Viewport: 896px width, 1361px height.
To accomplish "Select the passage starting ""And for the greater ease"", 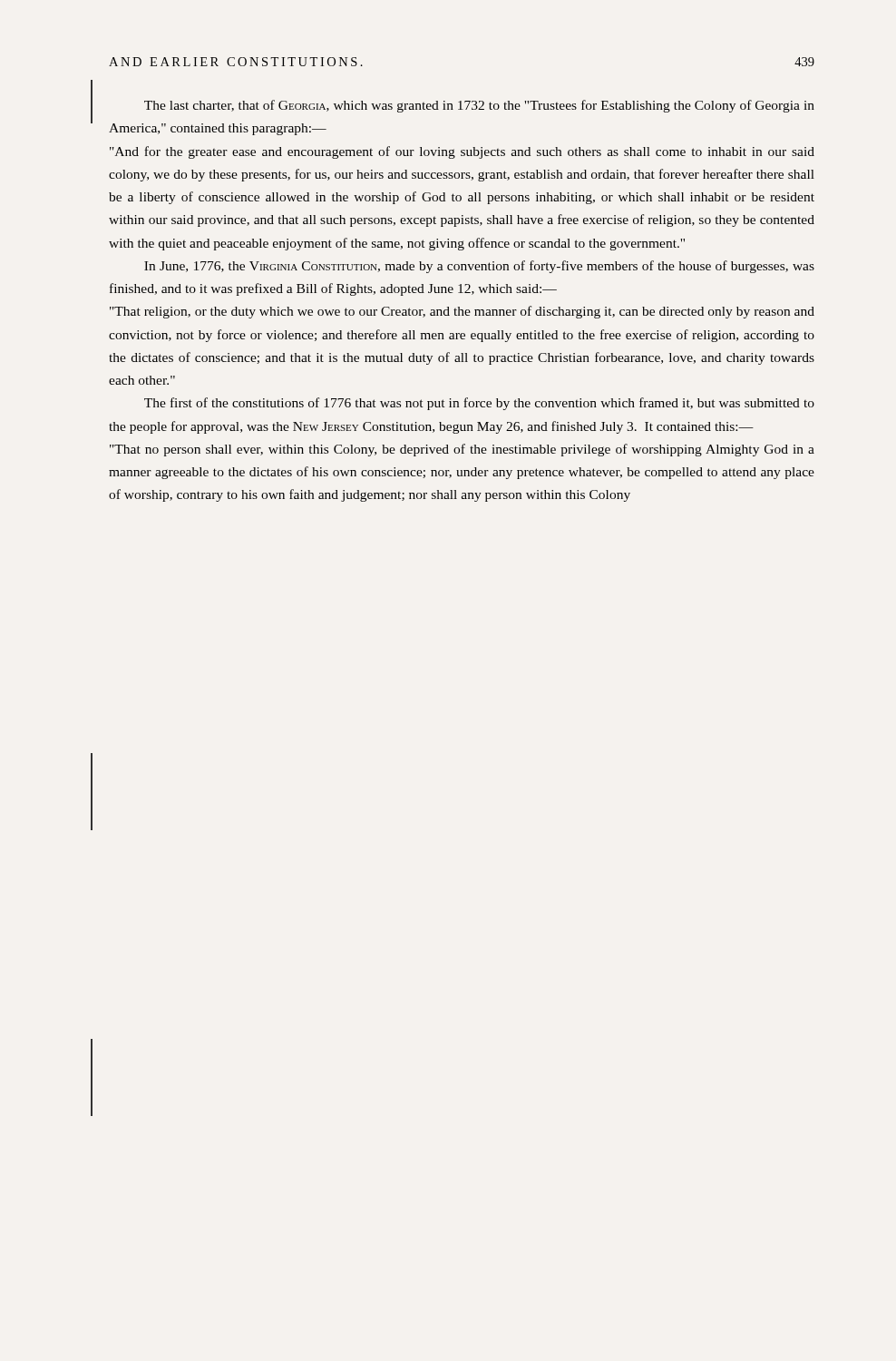I will click(462, 196).
